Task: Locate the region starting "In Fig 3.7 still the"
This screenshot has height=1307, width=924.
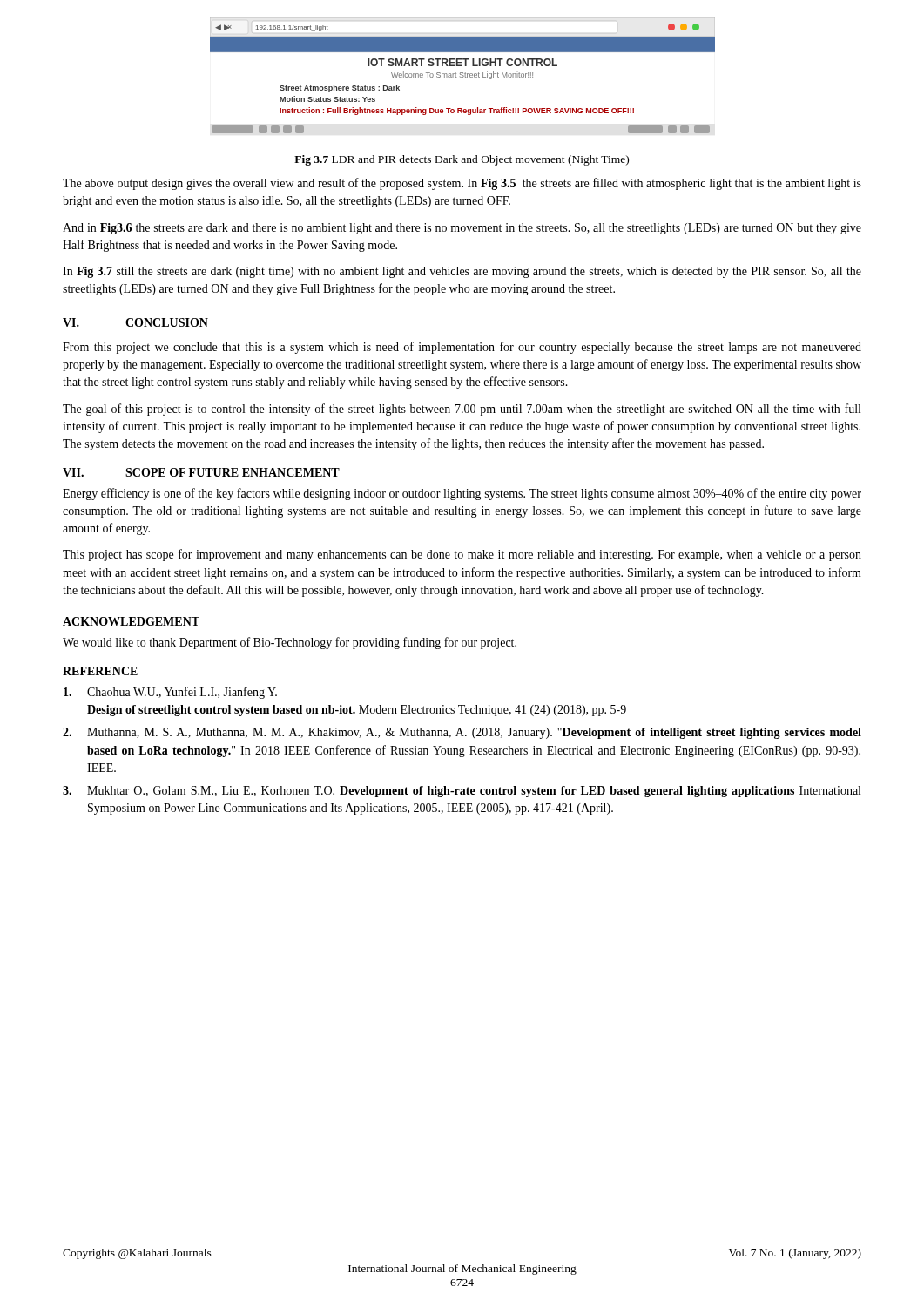Action: coord(462,280)
